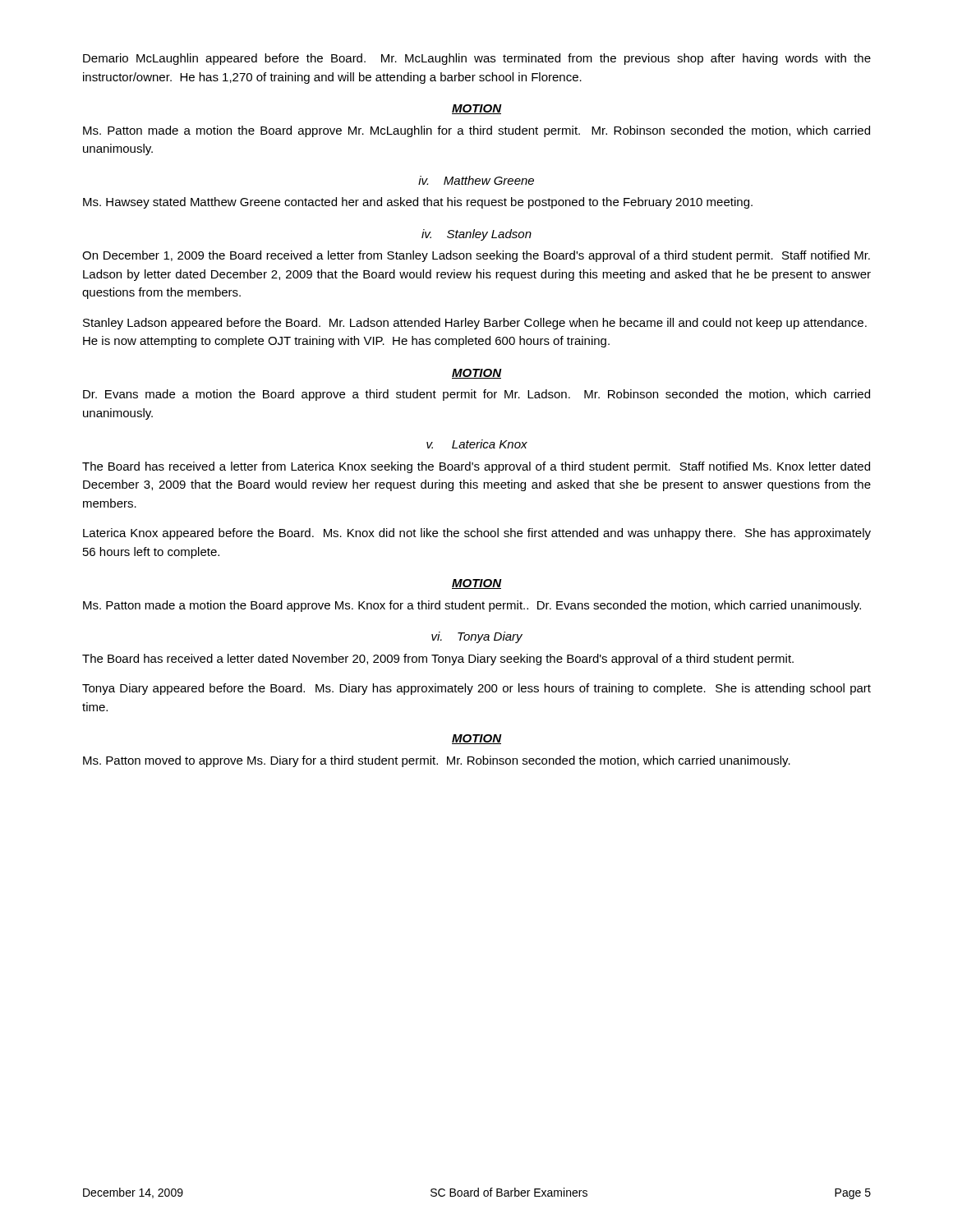Locate the text "iv. Stanley Ladson"
Image resolution: width=953 pixels, height=1232 pixels.
pos(476,233)
